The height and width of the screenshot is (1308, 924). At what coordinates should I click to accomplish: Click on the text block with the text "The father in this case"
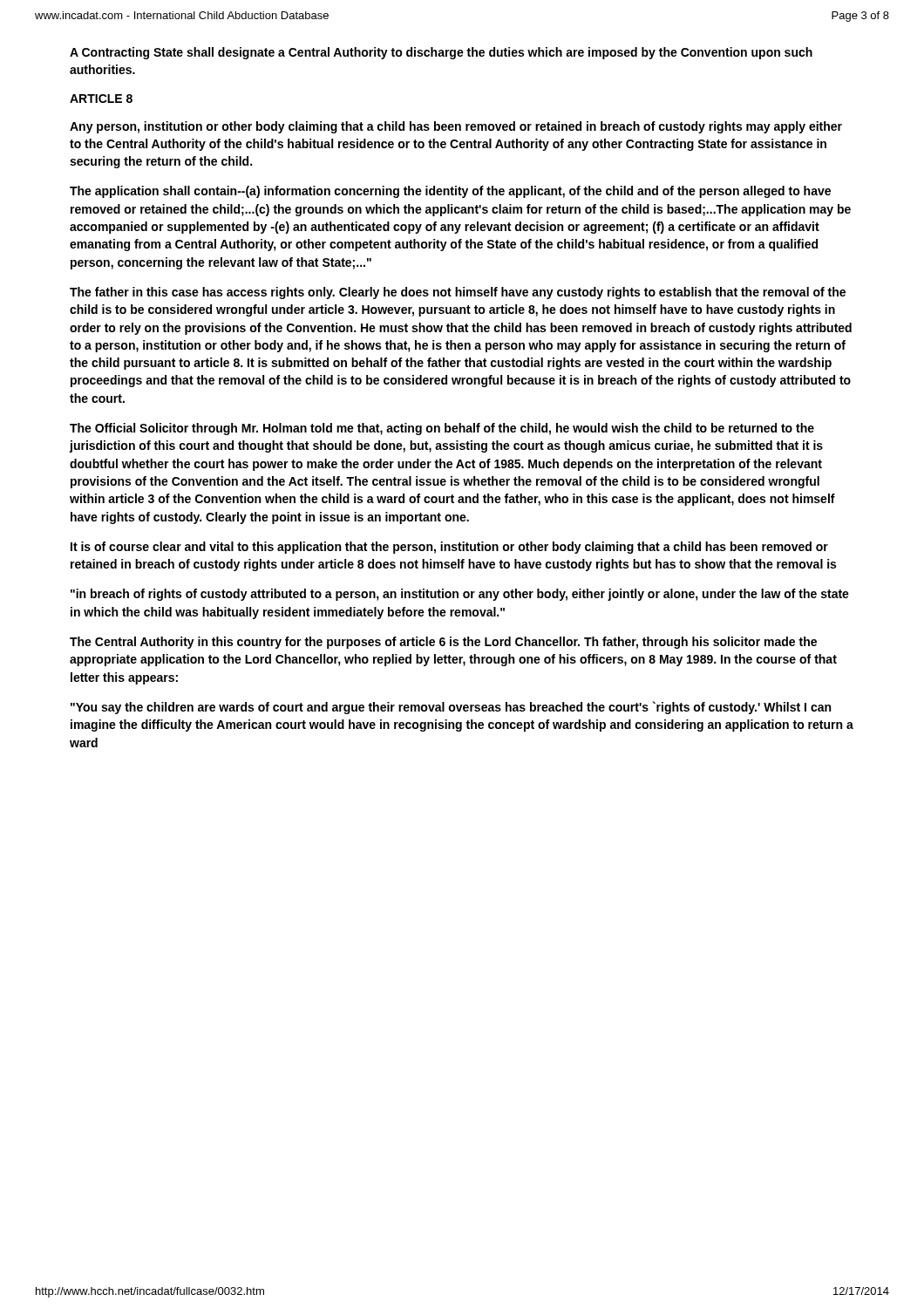click(461, 345)
